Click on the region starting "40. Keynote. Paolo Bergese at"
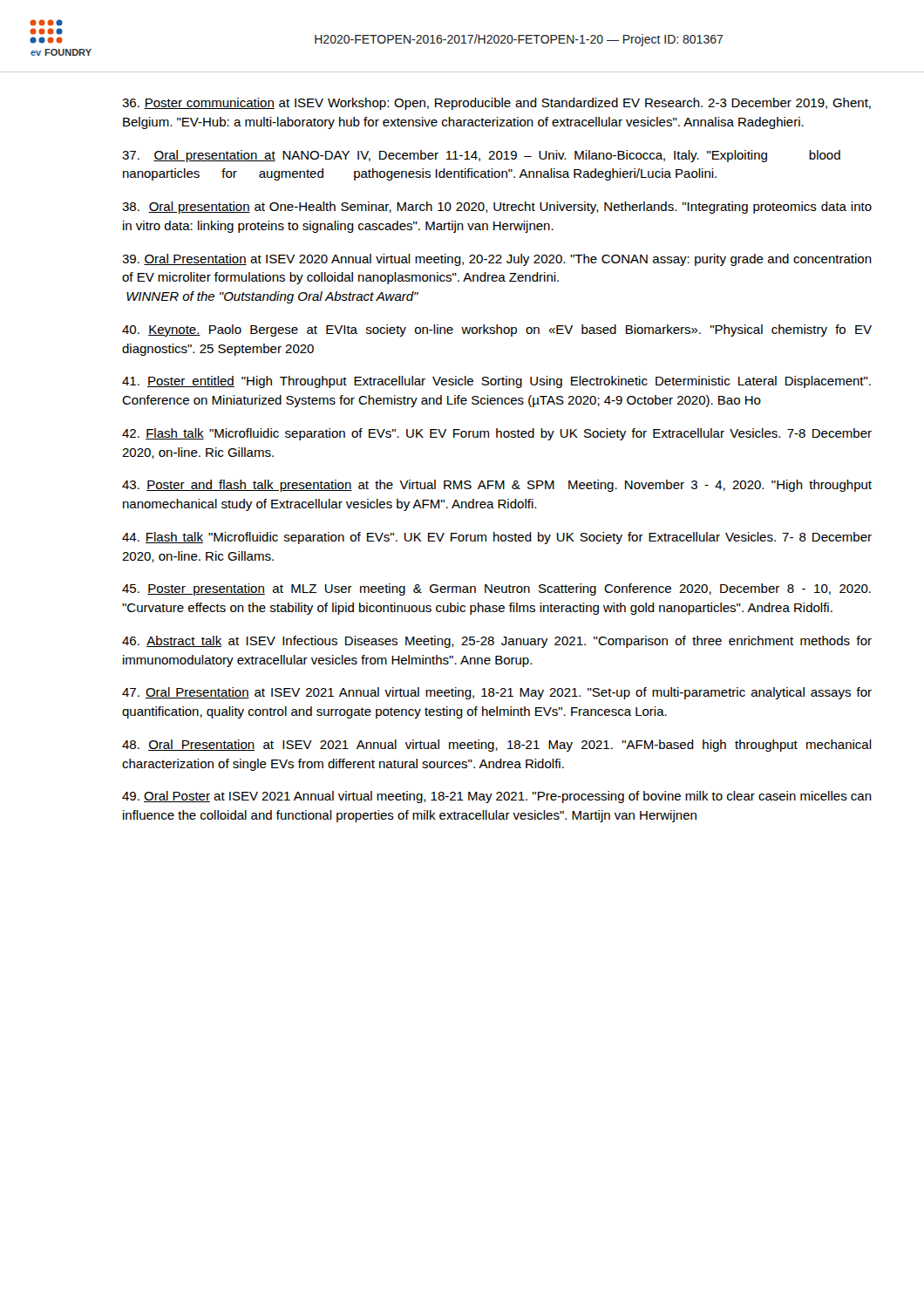 [497, 338]
